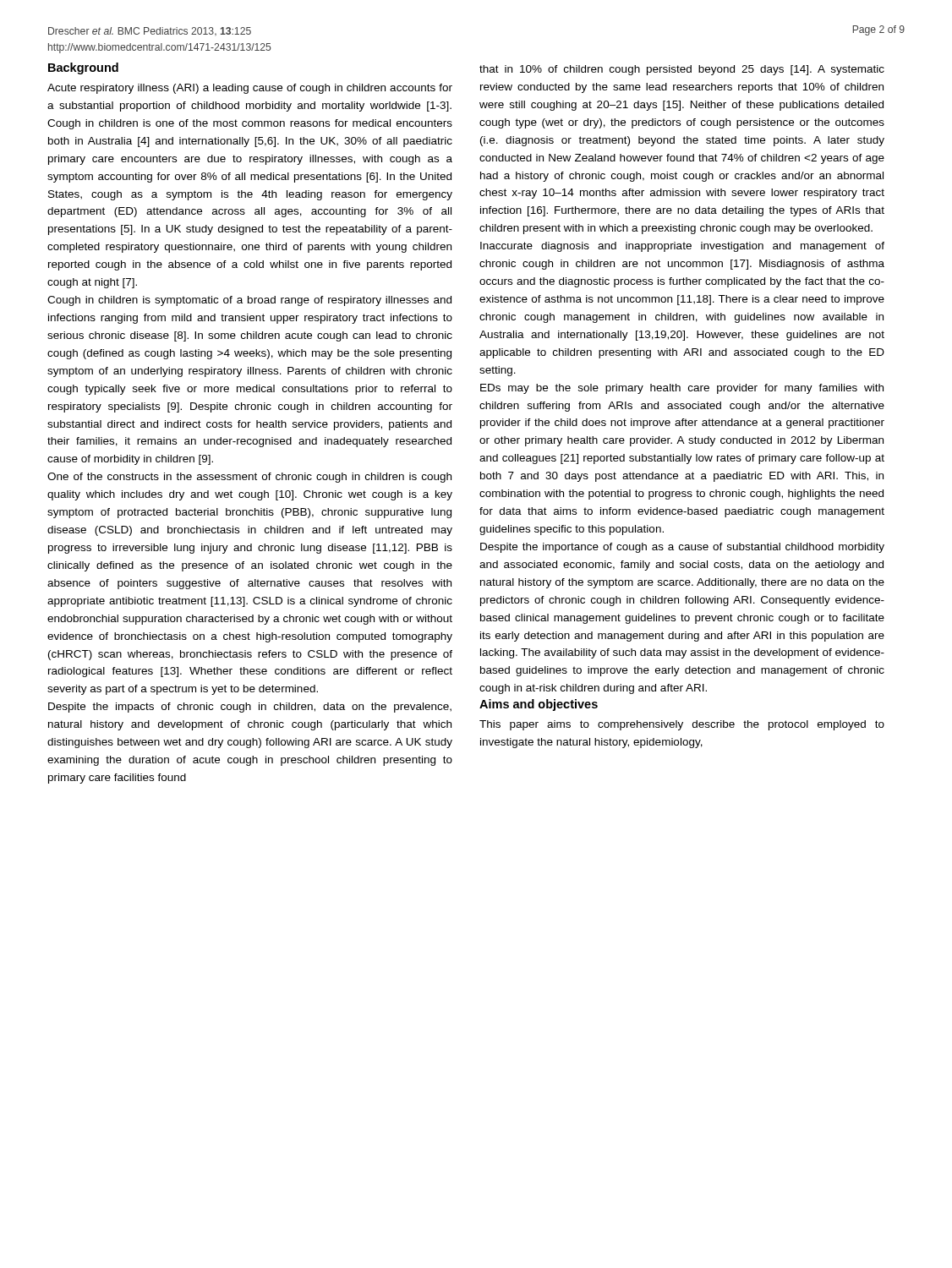Point to the block starting "that in 10% of children cough"
The width and height of the screenshot is (952, 1268).
(x=682, y=149)
